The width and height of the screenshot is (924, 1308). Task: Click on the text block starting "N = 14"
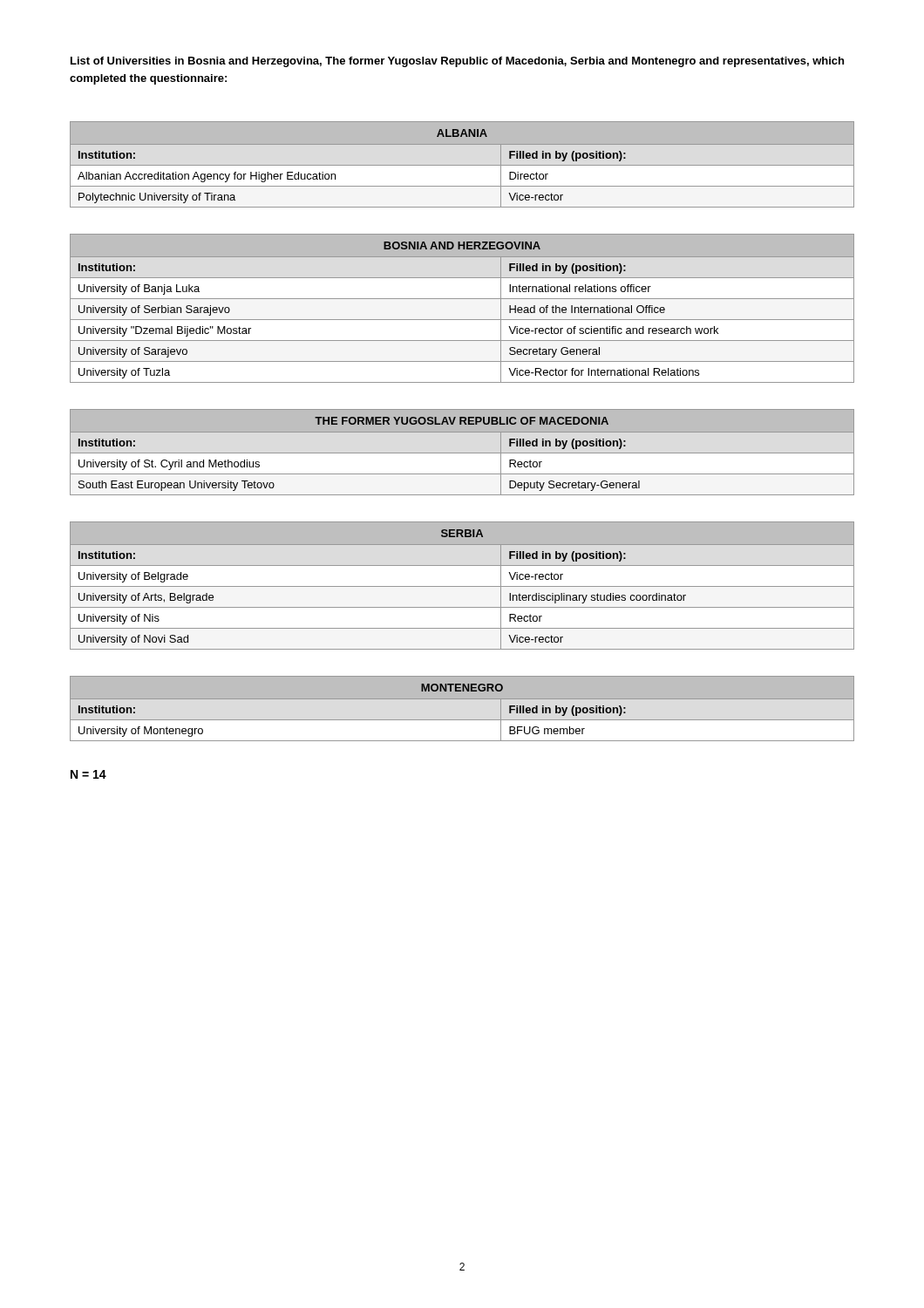(88, 774)
